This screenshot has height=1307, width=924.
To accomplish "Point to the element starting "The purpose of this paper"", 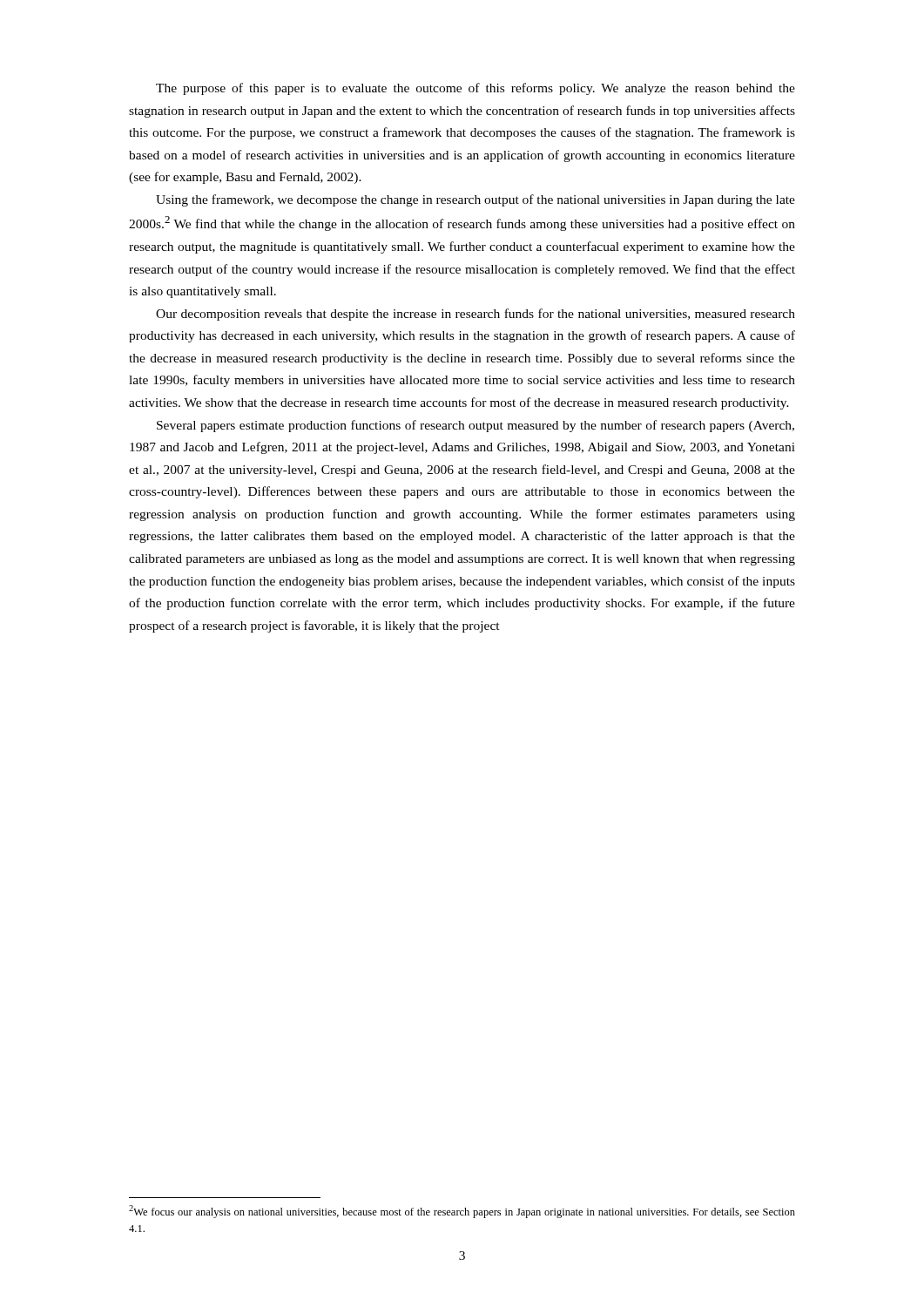I will coord(462,132).
